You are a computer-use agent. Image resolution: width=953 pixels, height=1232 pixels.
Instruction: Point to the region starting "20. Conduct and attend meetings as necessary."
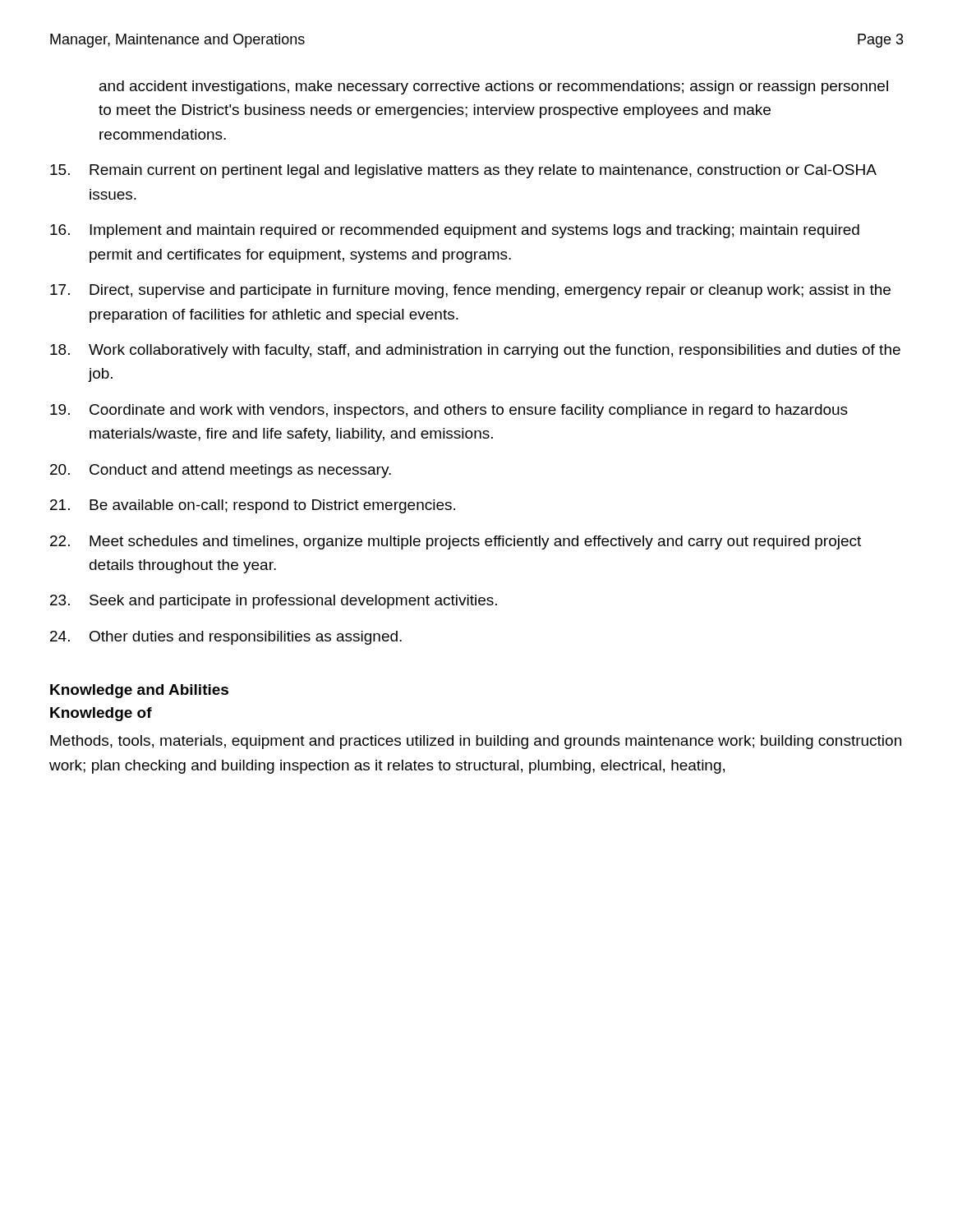[221, 471]
